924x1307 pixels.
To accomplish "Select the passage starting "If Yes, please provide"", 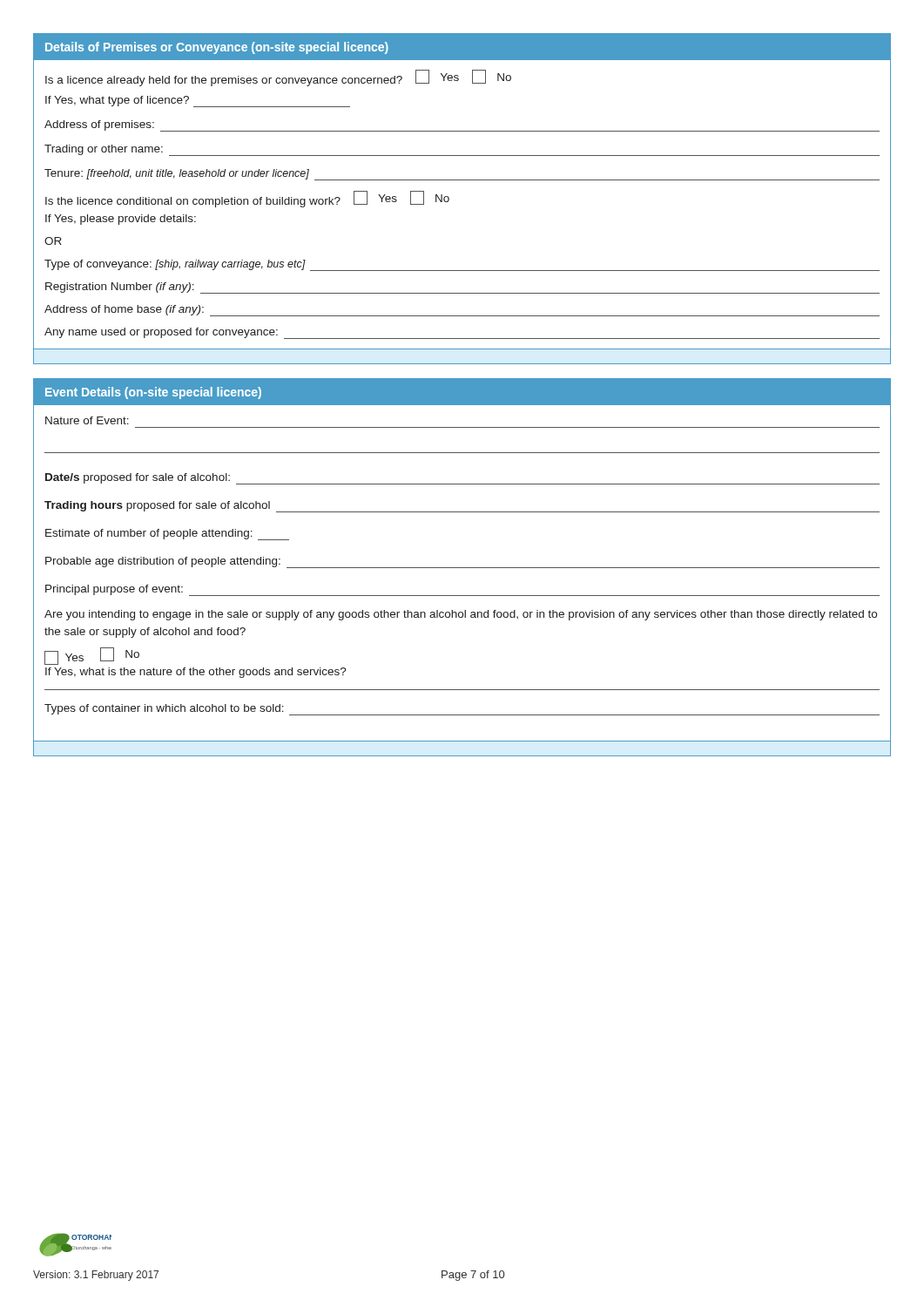I will tap(121, 218).
